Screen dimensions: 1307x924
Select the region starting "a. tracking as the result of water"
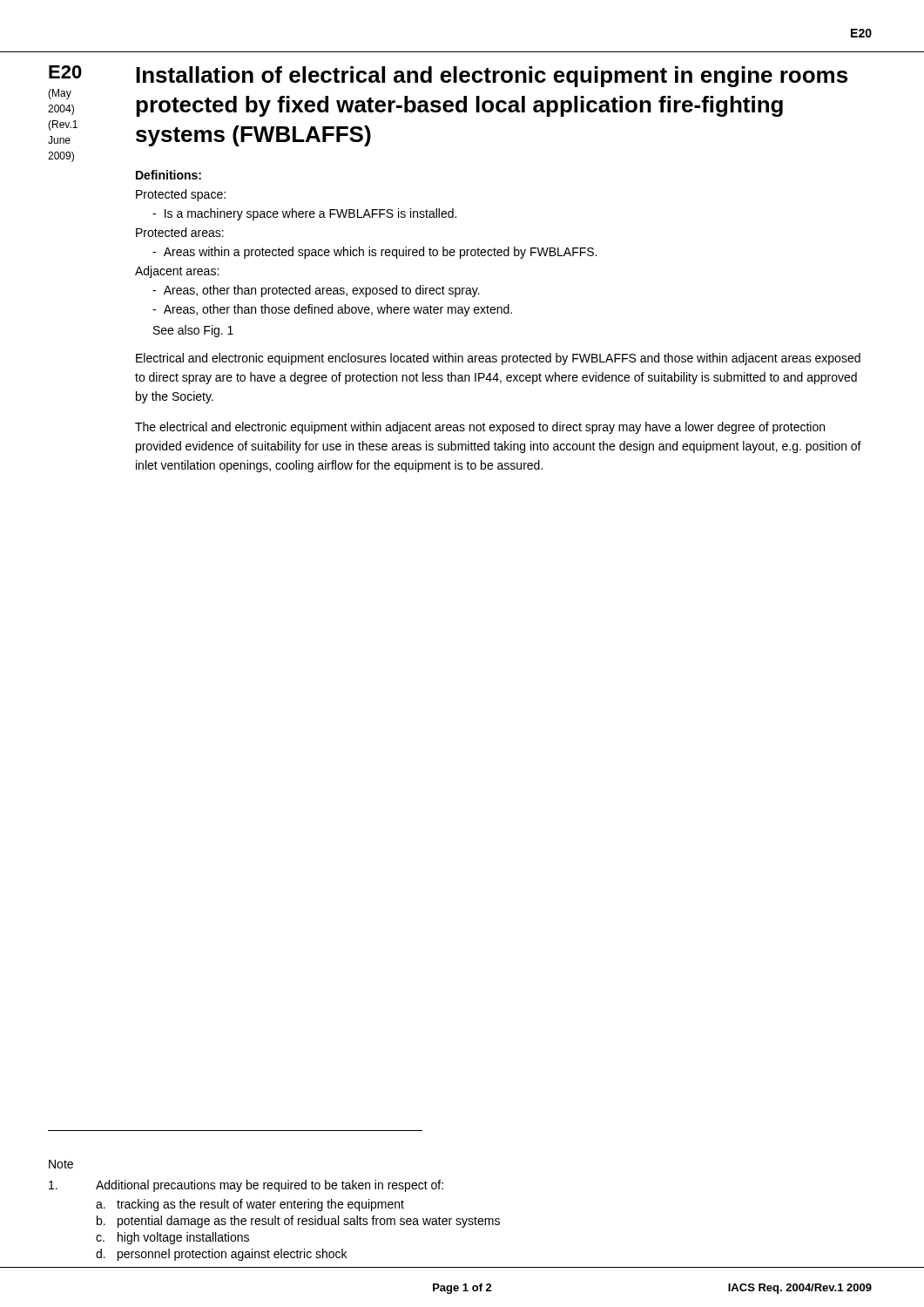pos(250,1204)
